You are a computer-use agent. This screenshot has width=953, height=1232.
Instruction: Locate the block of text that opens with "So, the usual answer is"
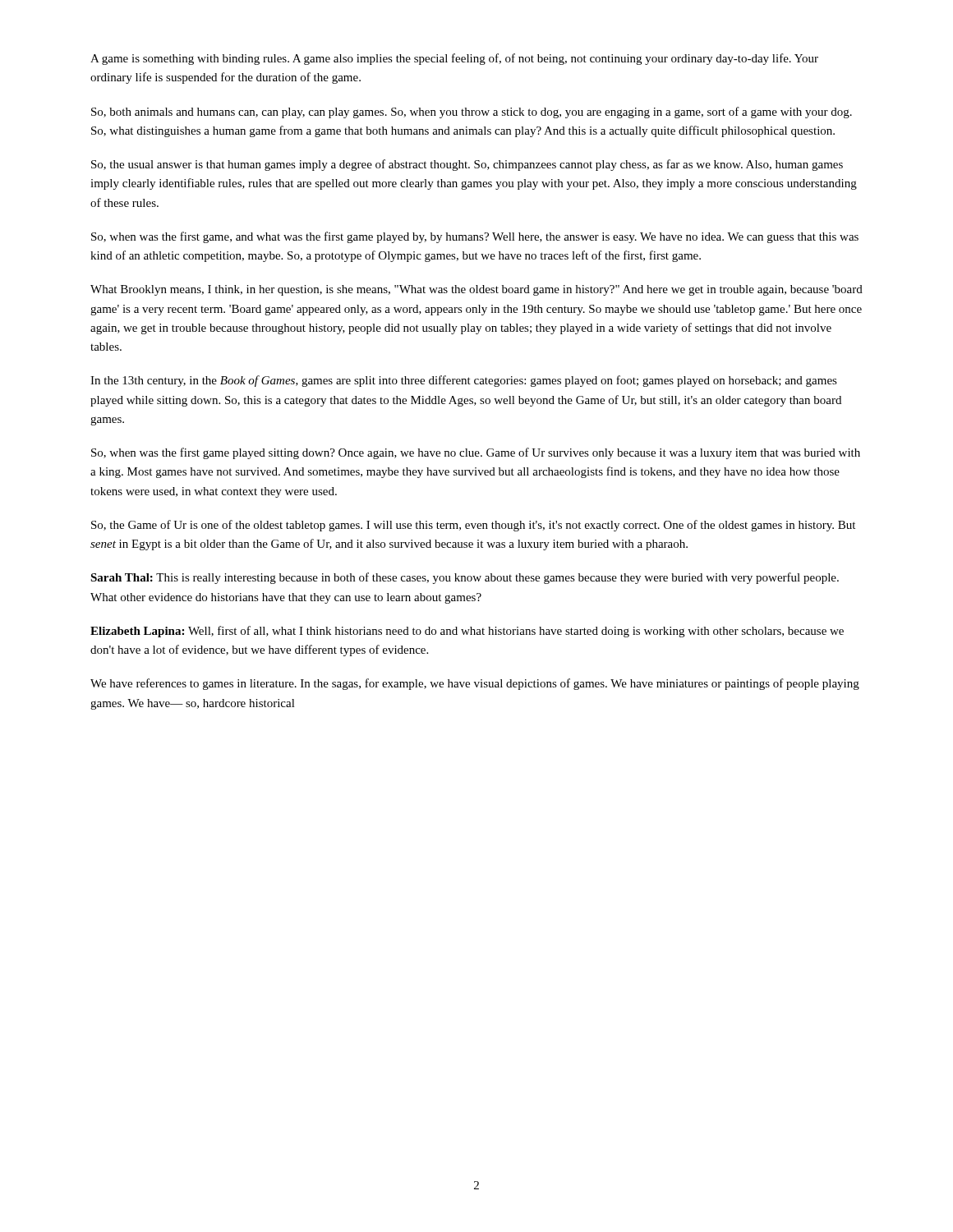473,183
